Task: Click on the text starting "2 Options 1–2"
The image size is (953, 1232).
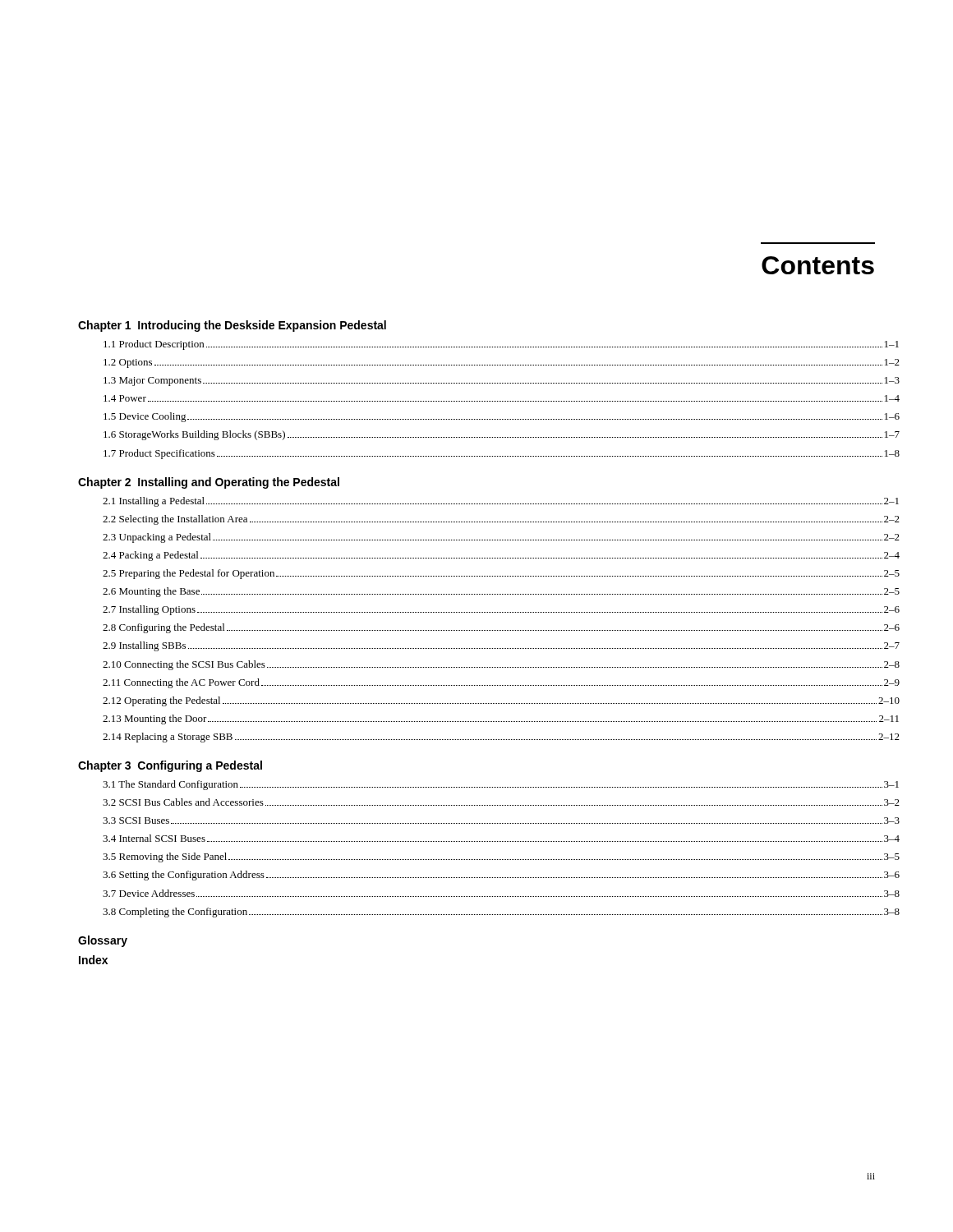Action: [501, 362]
